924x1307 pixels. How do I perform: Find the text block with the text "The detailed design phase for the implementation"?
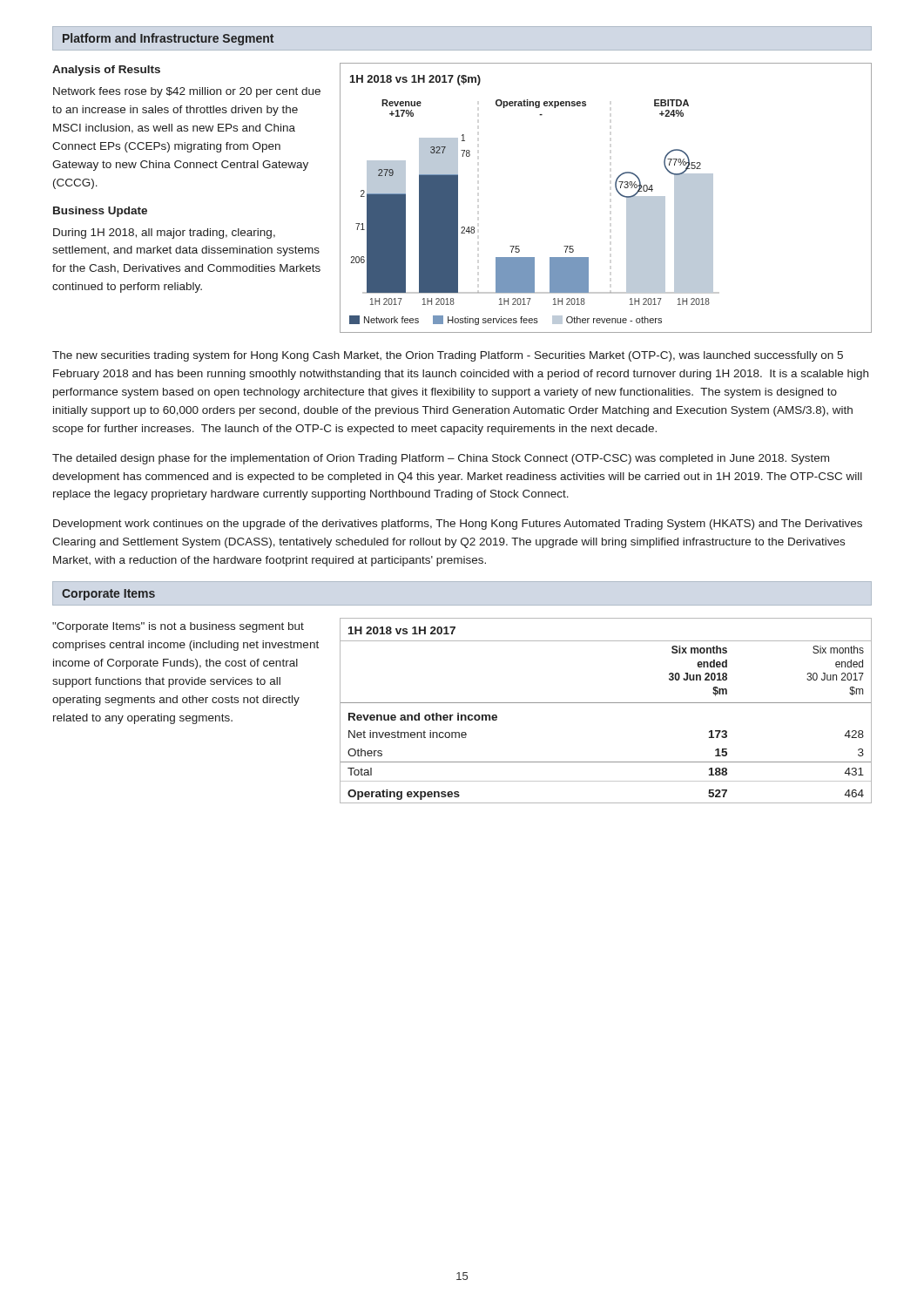click(457, 476)
